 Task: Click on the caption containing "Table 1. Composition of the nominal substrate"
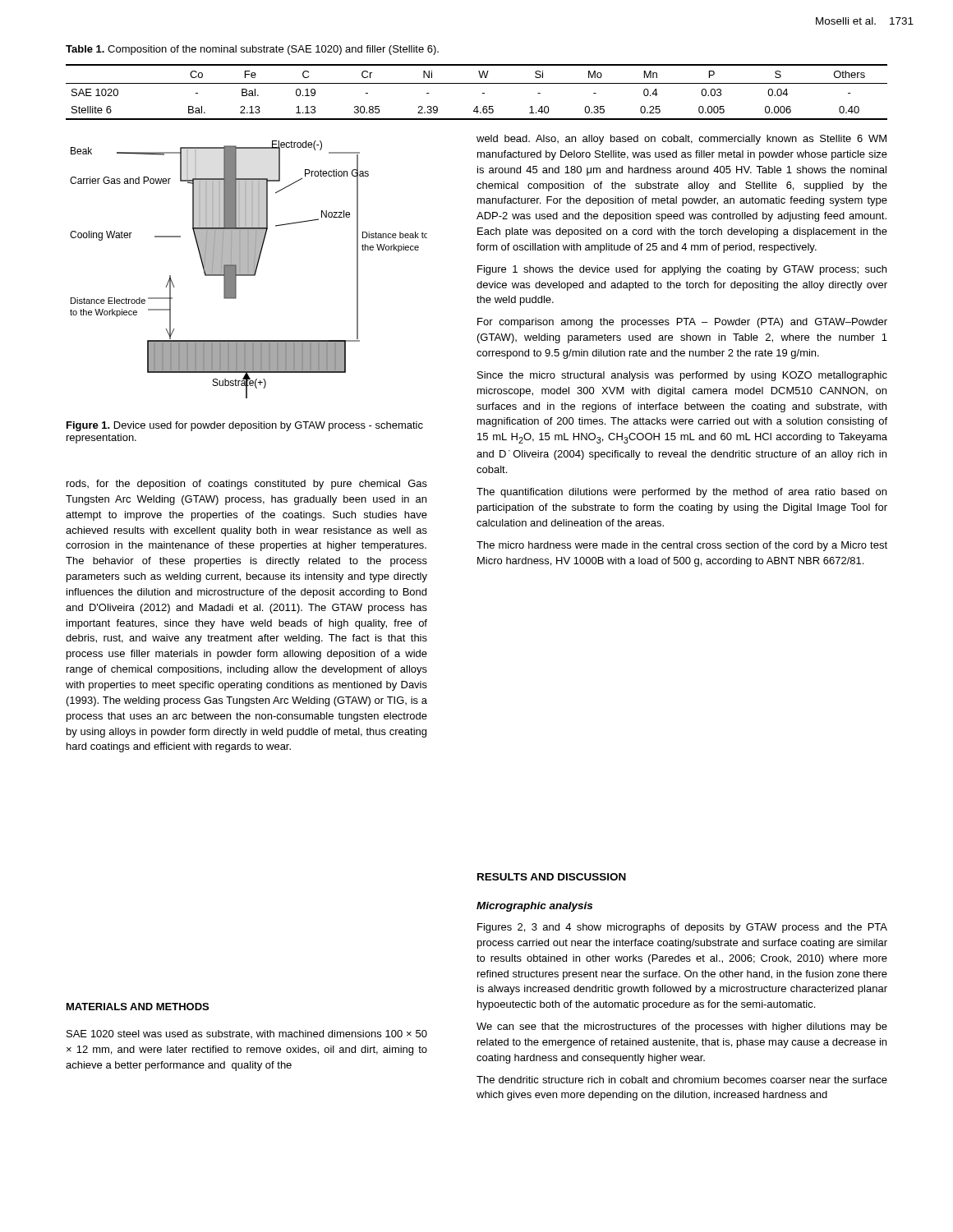(253, 49)
